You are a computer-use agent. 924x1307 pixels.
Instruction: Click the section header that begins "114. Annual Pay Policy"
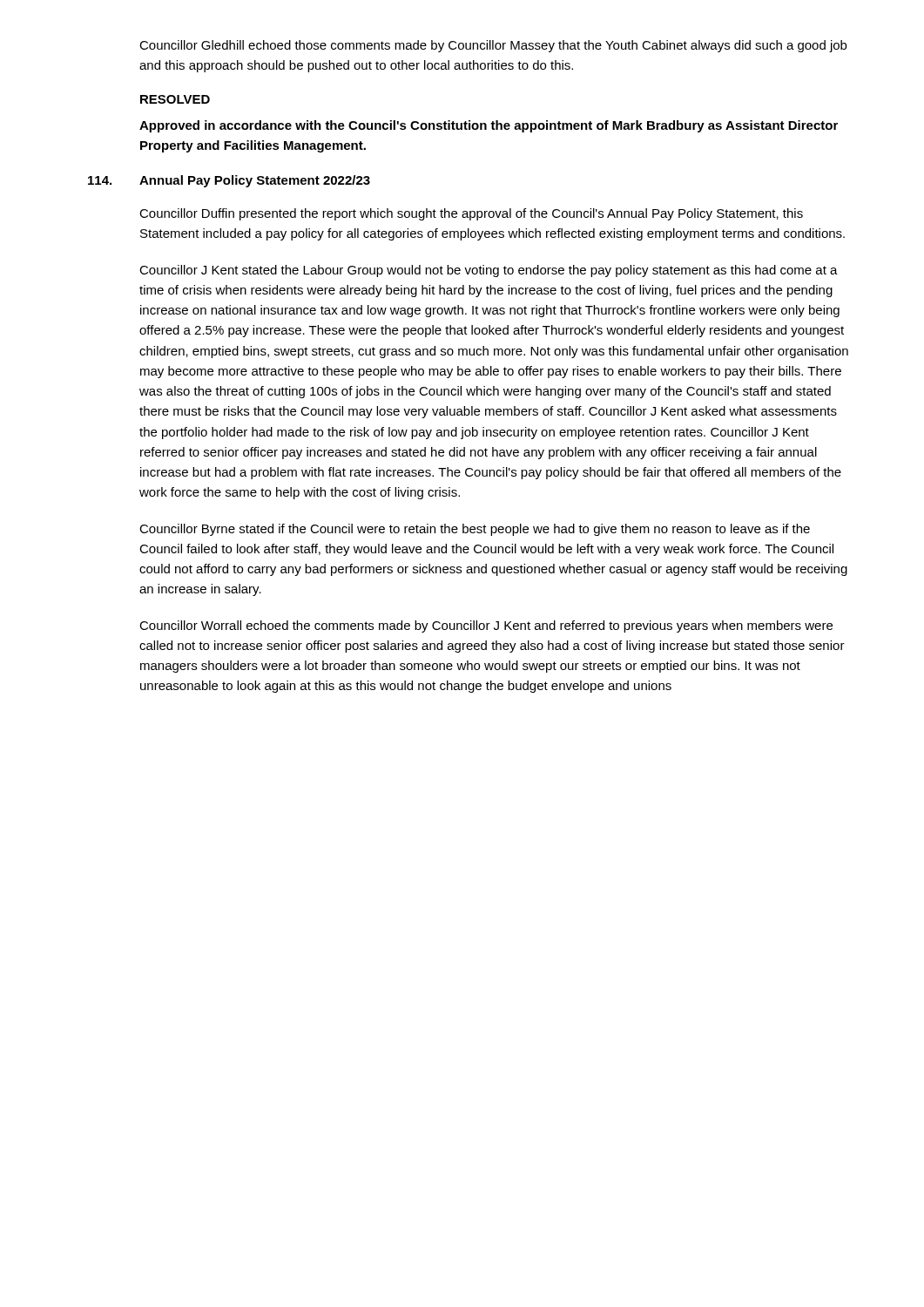click(x=229, y=180)
